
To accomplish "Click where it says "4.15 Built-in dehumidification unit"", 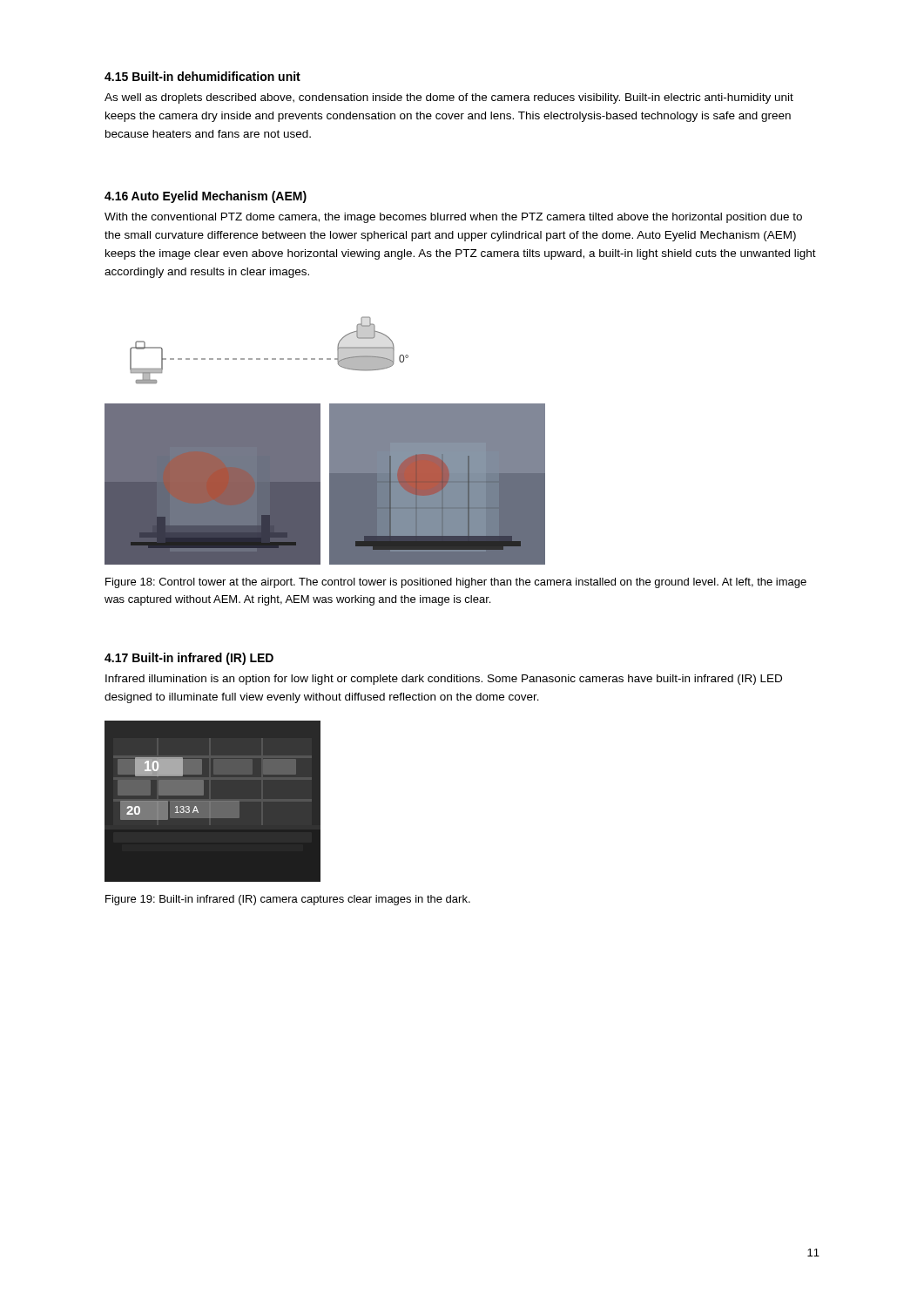I will 202,77.
